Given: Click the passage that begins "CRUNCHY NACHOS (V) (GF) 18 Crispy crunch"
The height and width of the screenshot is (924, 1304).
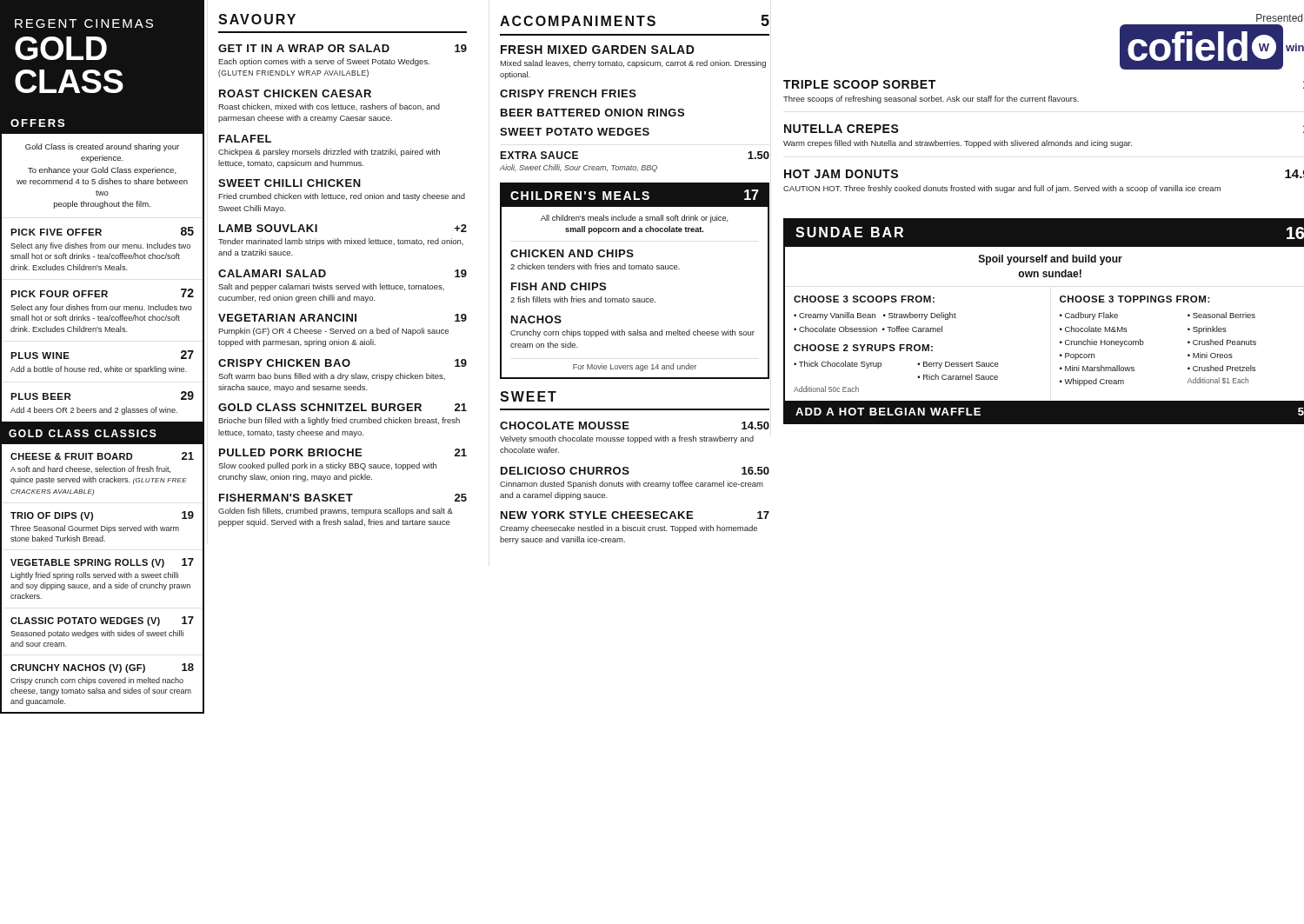Looking at the screenshot, I should tap(102, 684).
